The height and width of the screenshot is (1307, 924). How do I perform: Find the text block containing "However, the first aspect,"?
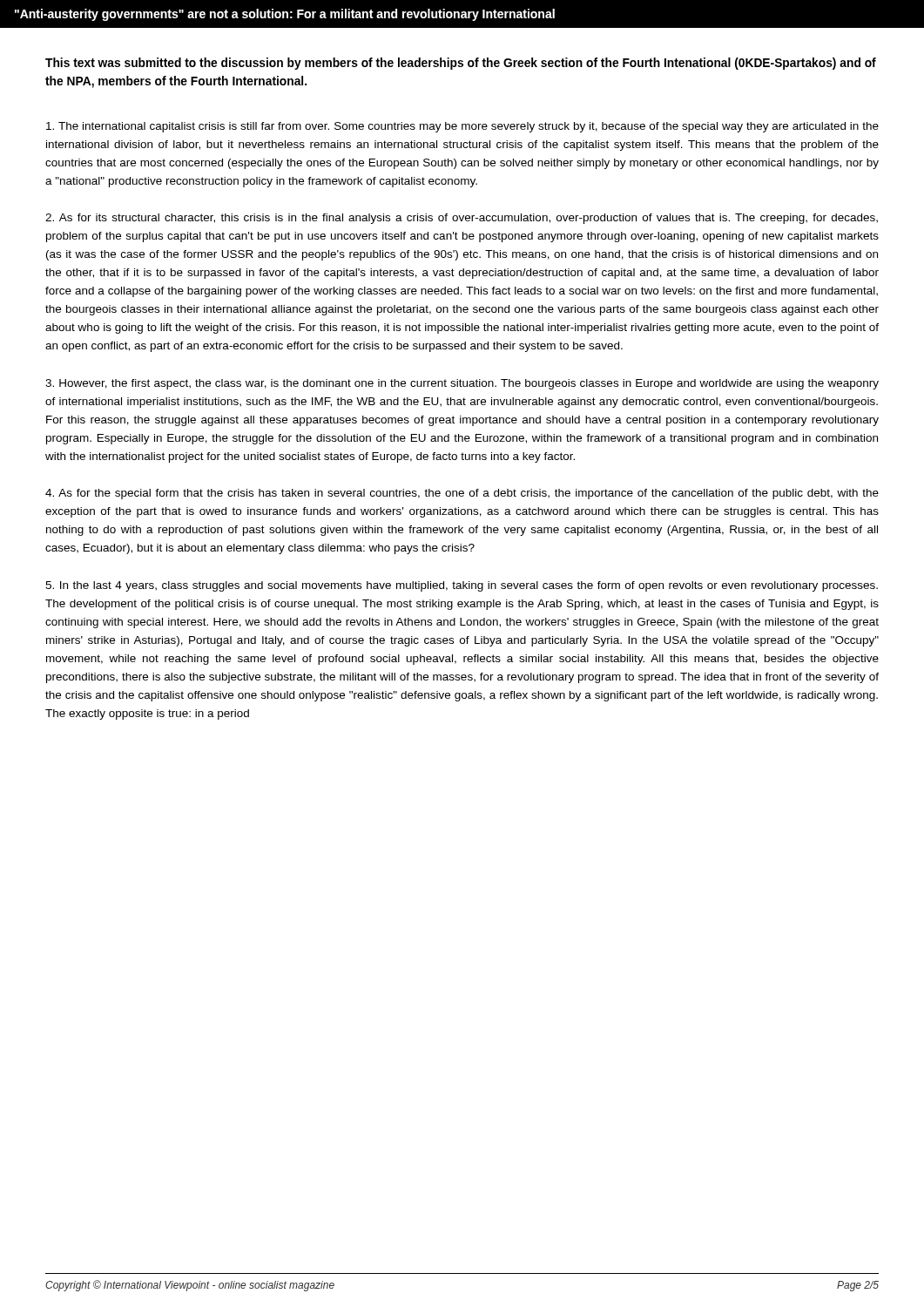click(462, 419)
